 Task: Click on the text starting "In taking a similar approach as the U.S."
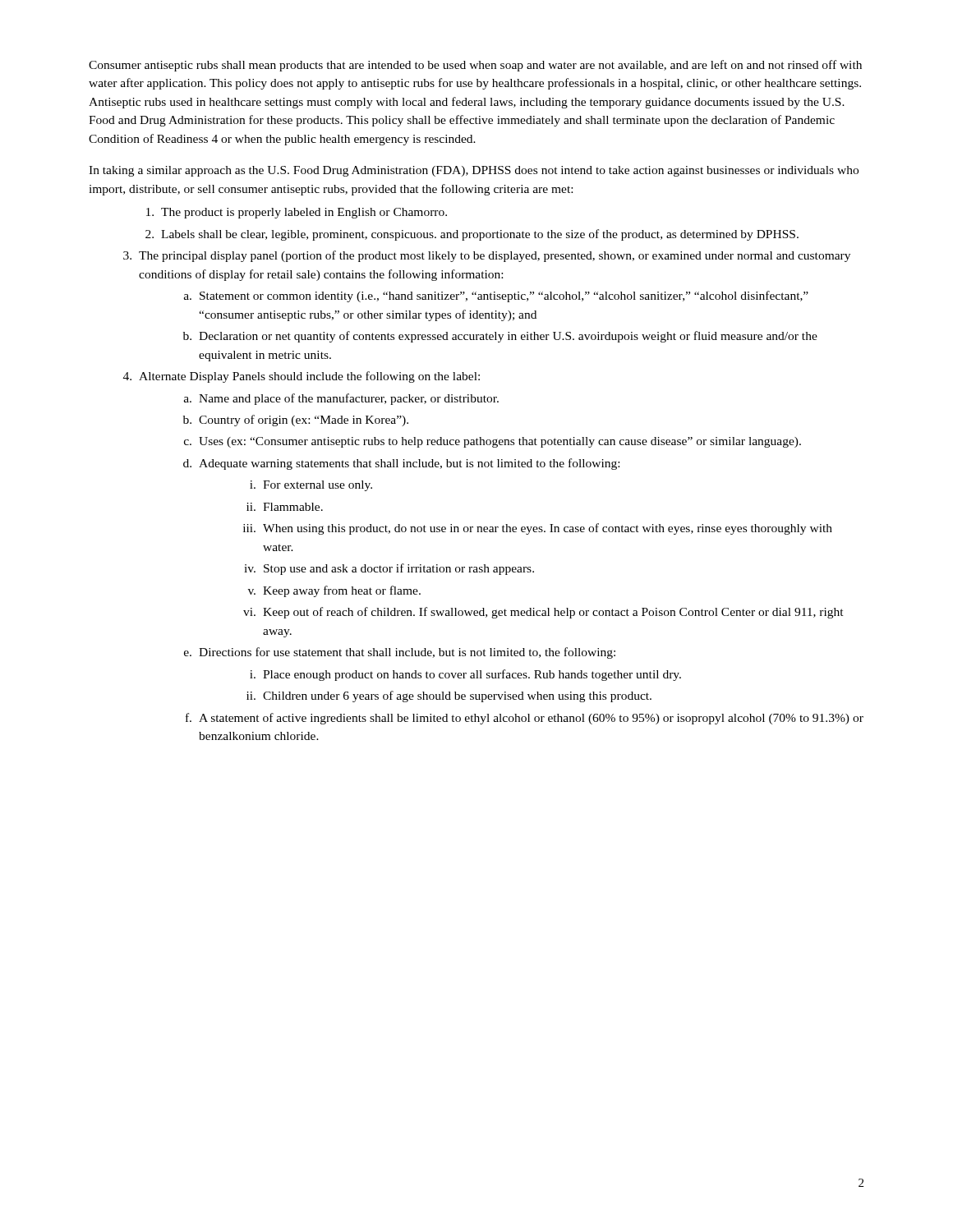pyautogui.click(x=474, y=179)
